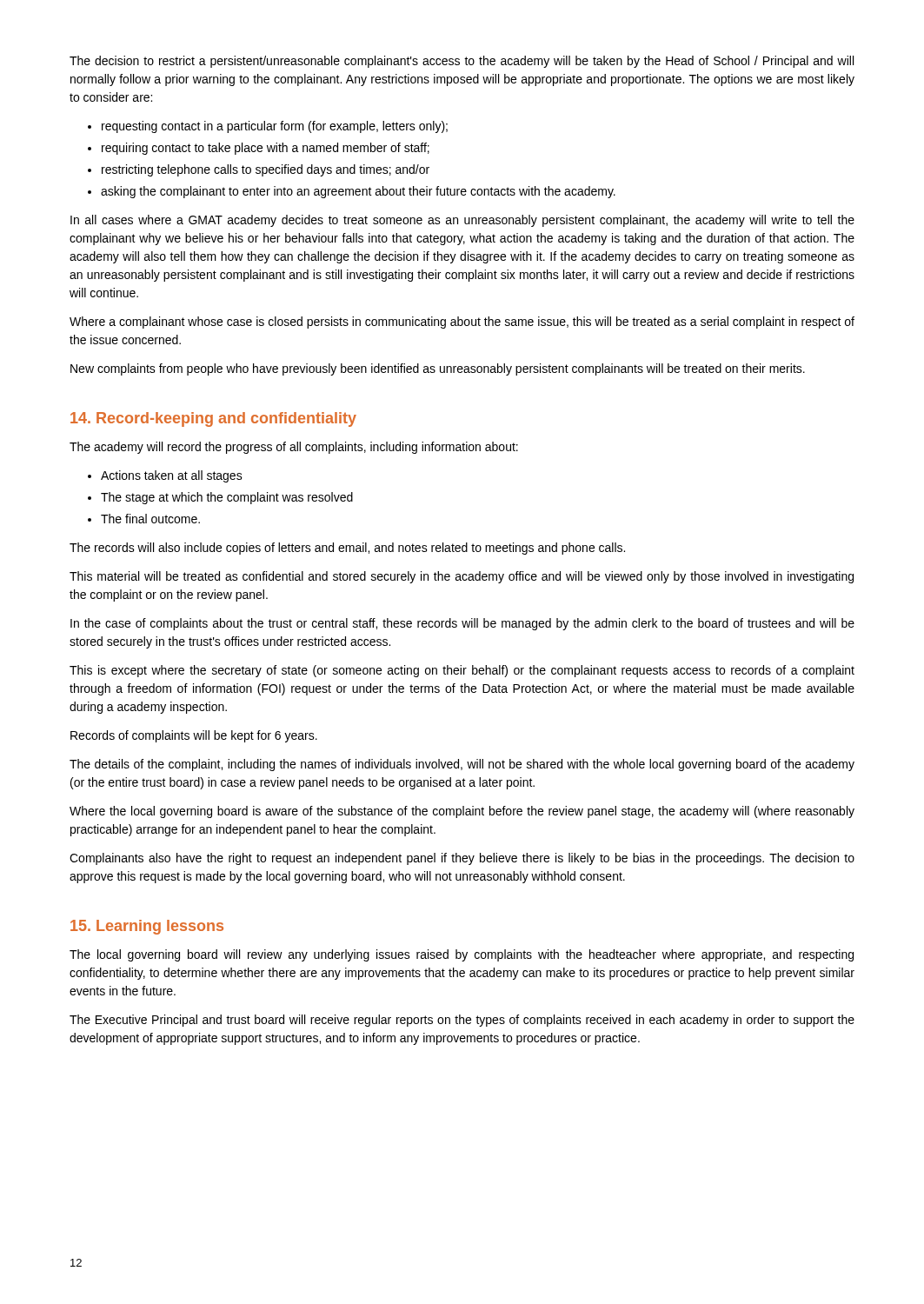The height and width of the screenshot is (1304, 924).
Task: Click on the text block that says "In all cases"
Action: (462, 256)
